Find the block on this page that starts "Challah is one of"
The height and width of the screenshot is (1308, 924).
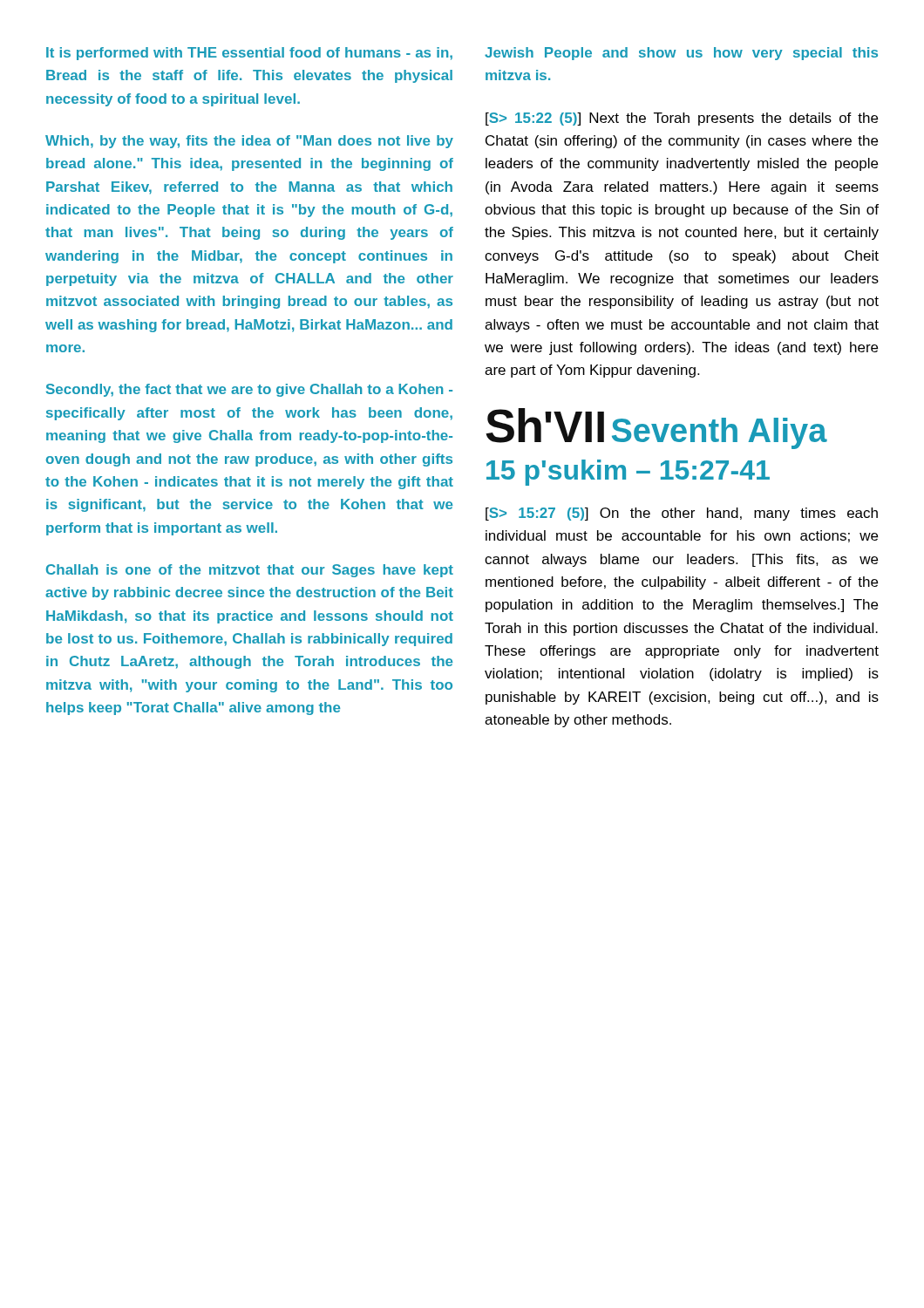click(x=249, y=639)
